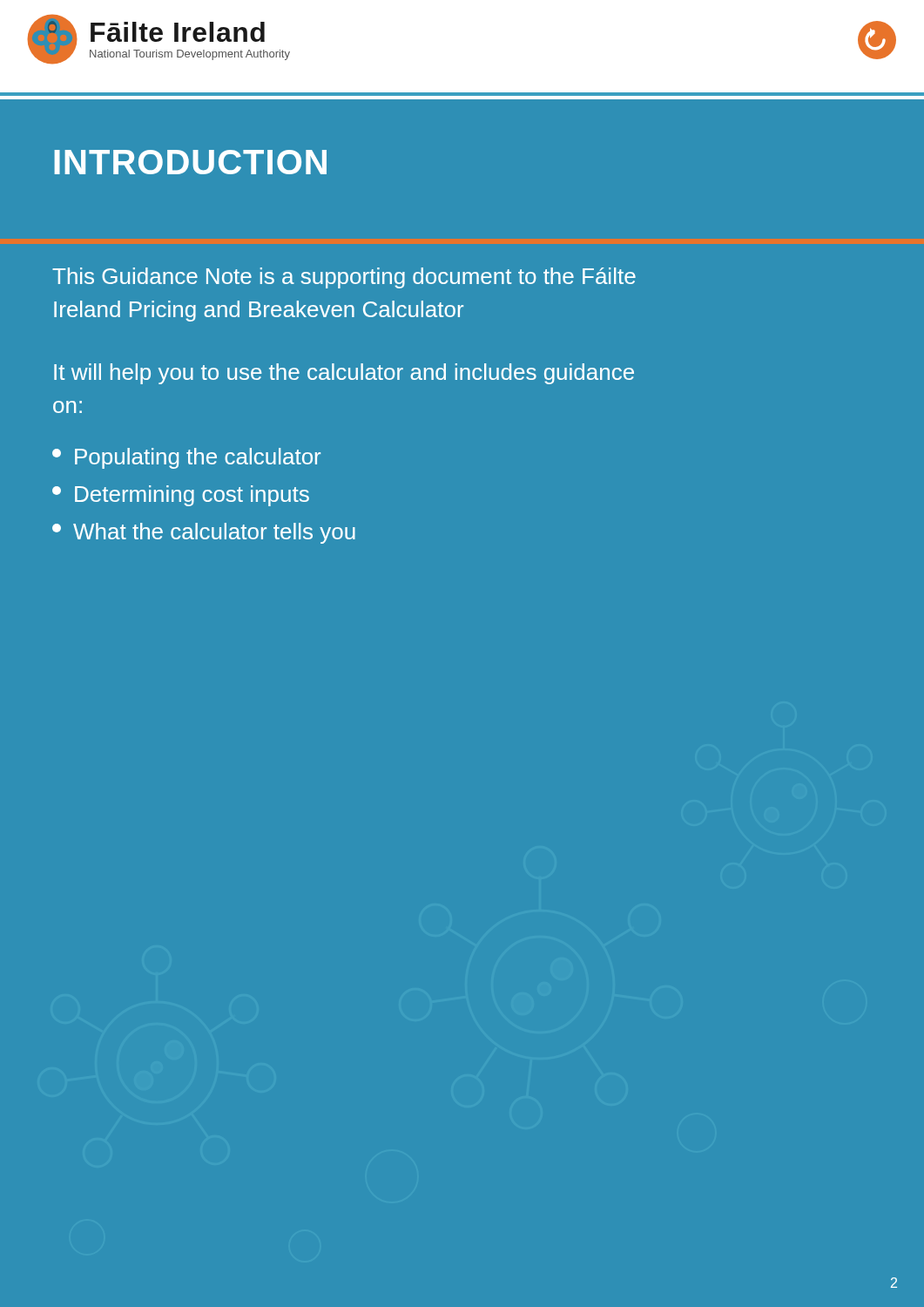
Task: Find the text starting "What the calculator tells you"
Action: pyautogui.click(x=204, y=532)
